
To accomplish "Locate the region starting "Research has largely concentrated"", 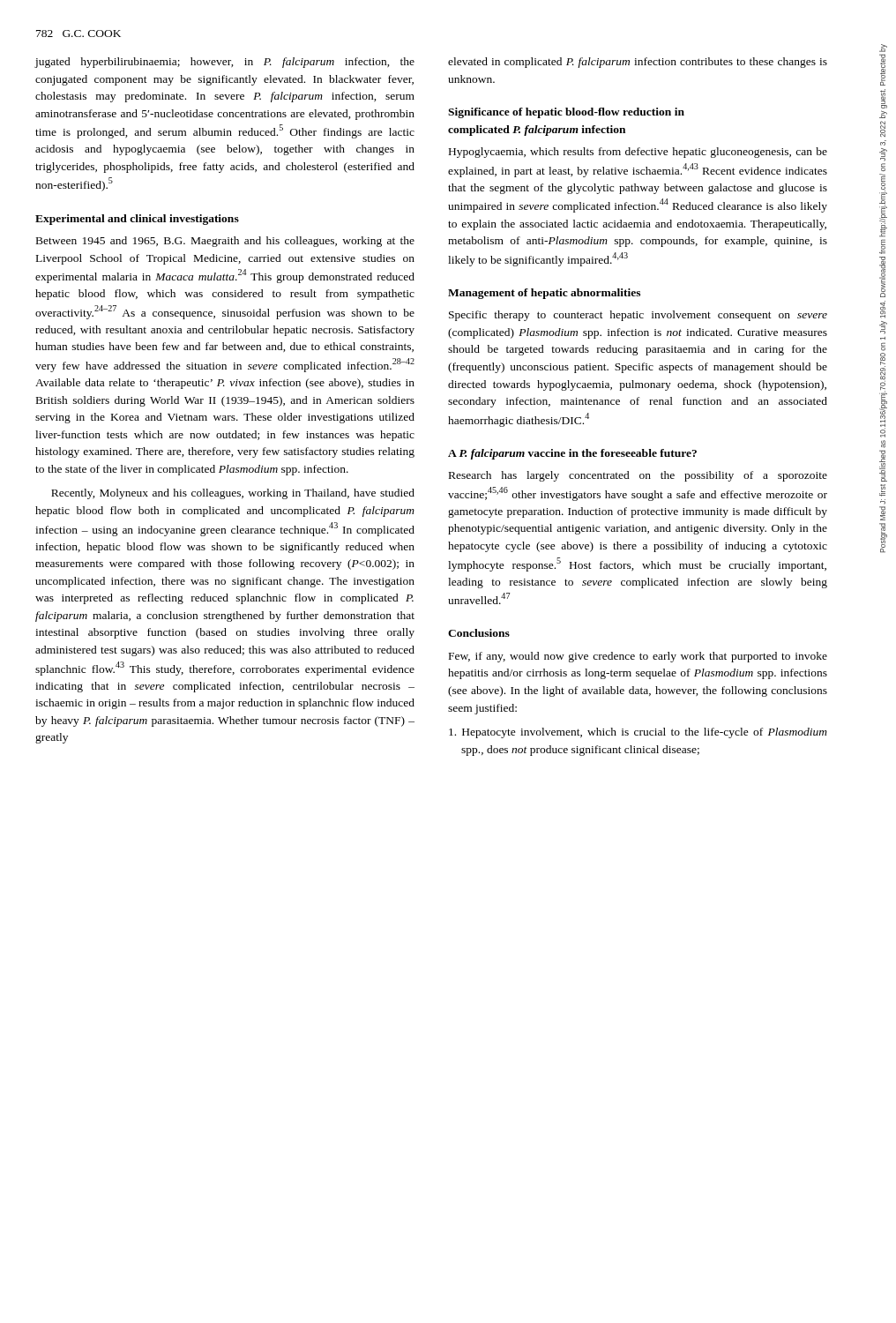I will pos(638,538).
